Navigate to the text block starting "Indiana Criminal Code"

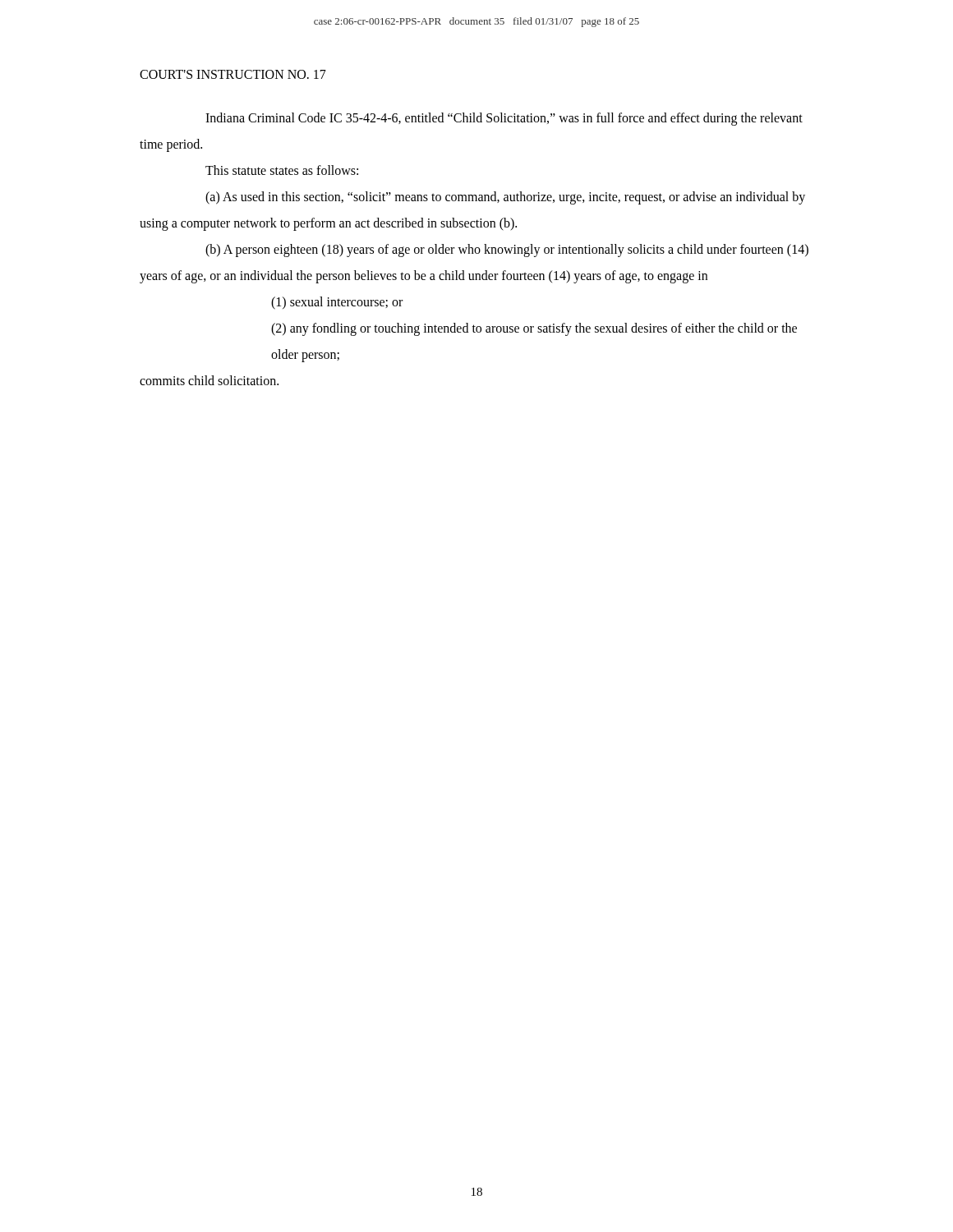[x=471, y=131]
